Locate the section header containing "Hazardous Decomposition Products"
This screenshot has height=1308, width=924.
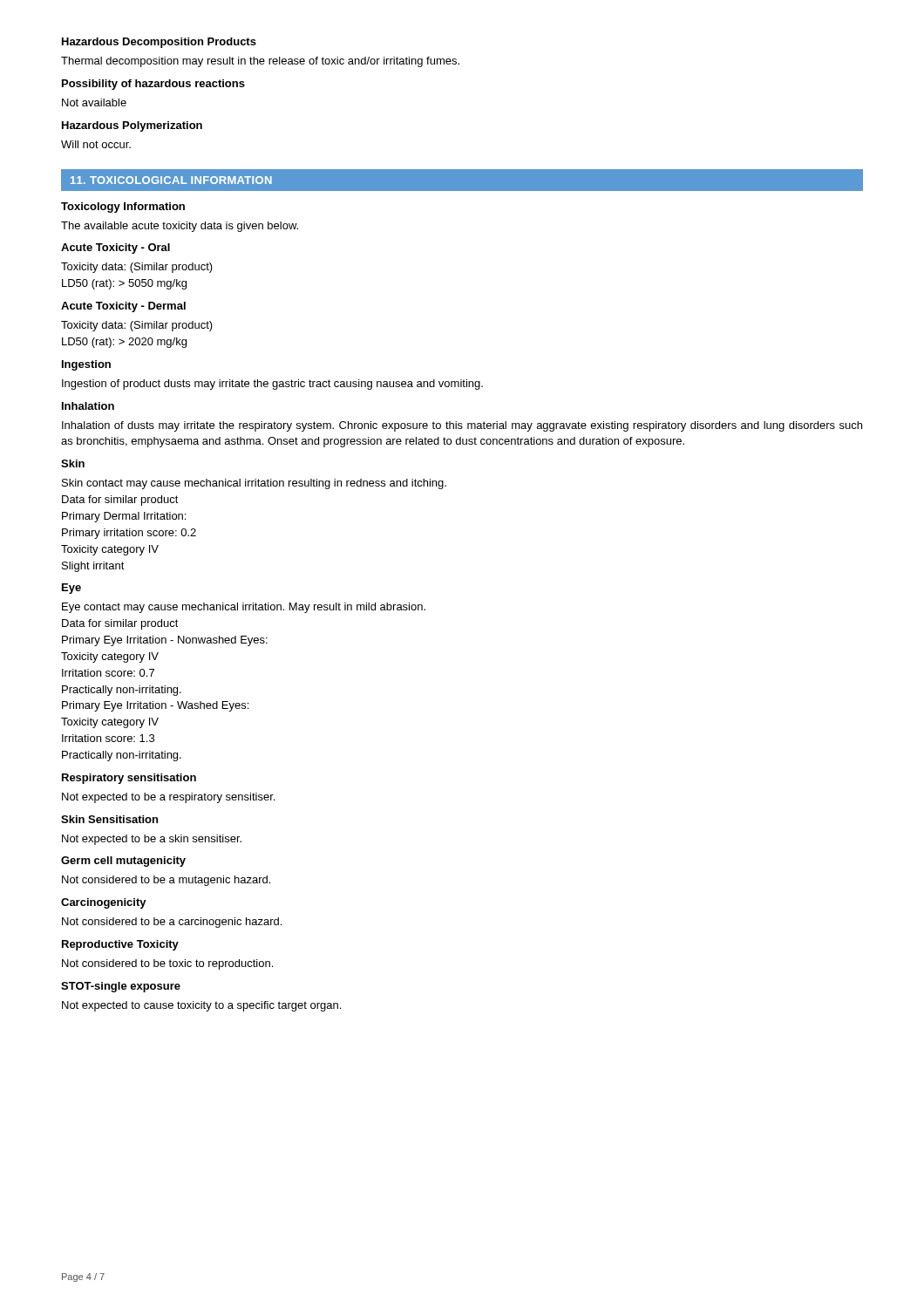click(x=159, y=43)
